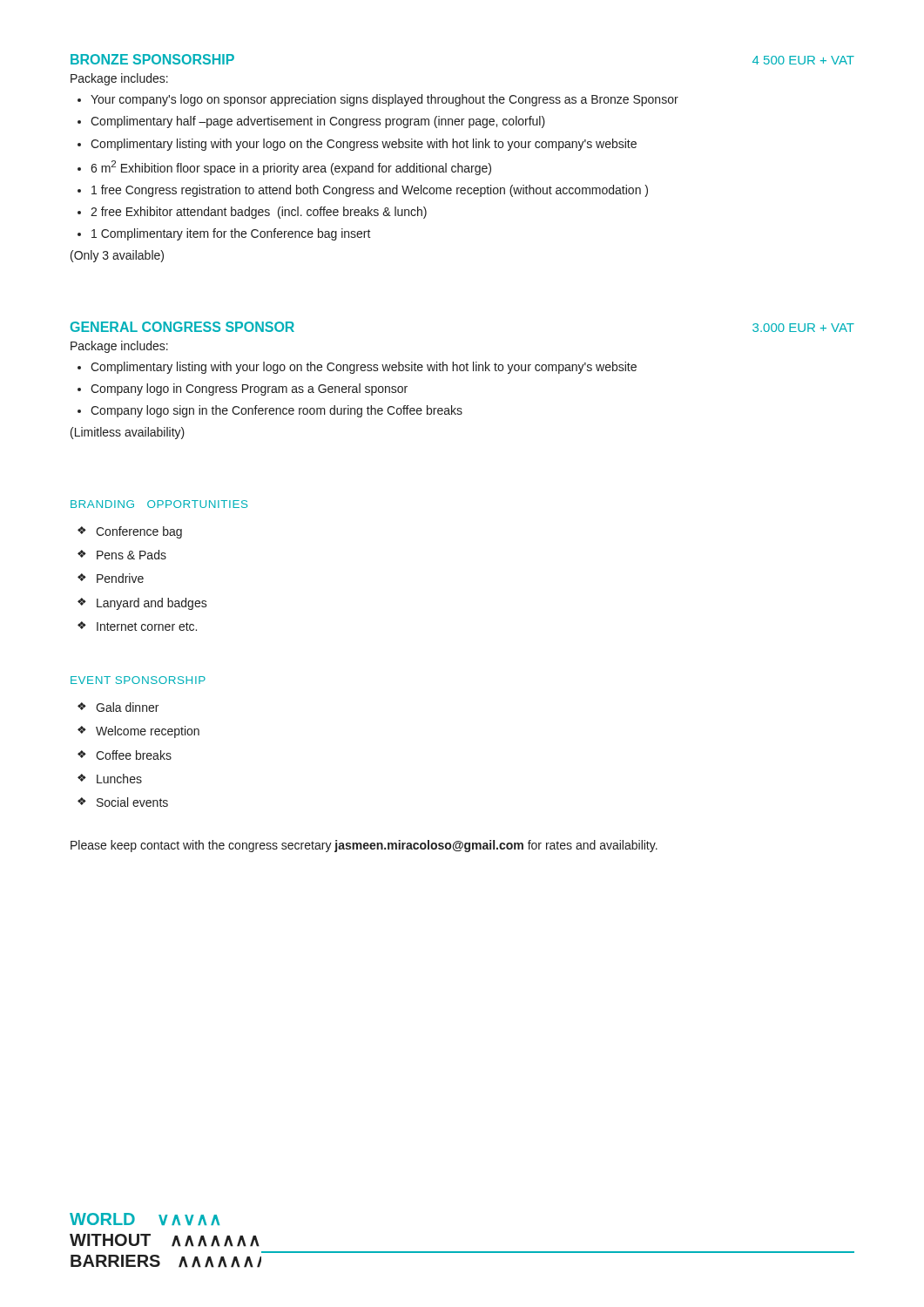Locate the text block that says "4 500 EUR"
This screenshot has height=1307, width=924.
(x=803, y=60)
